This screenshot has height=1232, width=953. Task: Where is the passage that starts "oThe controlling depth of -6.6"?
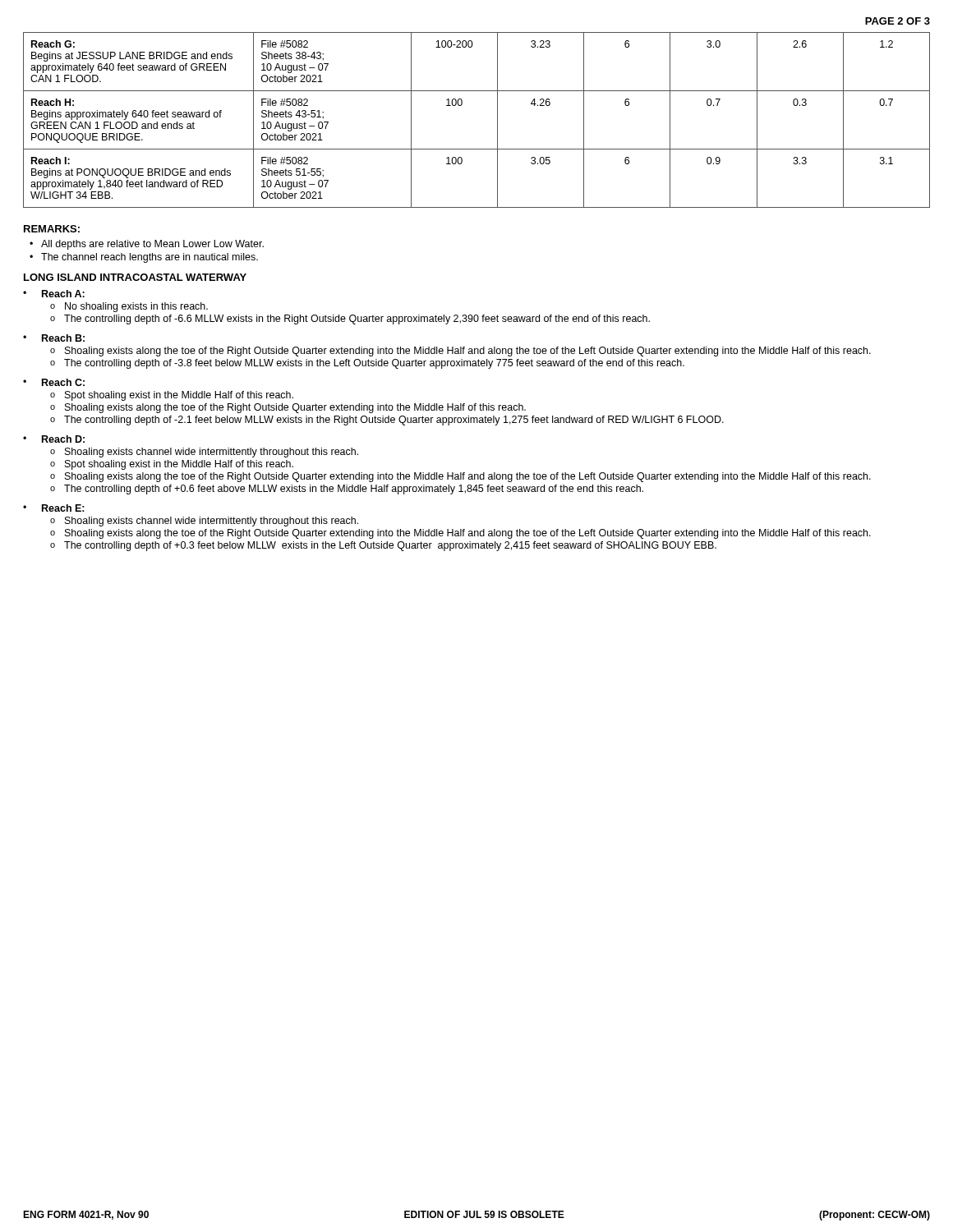(x=486, y=319)
